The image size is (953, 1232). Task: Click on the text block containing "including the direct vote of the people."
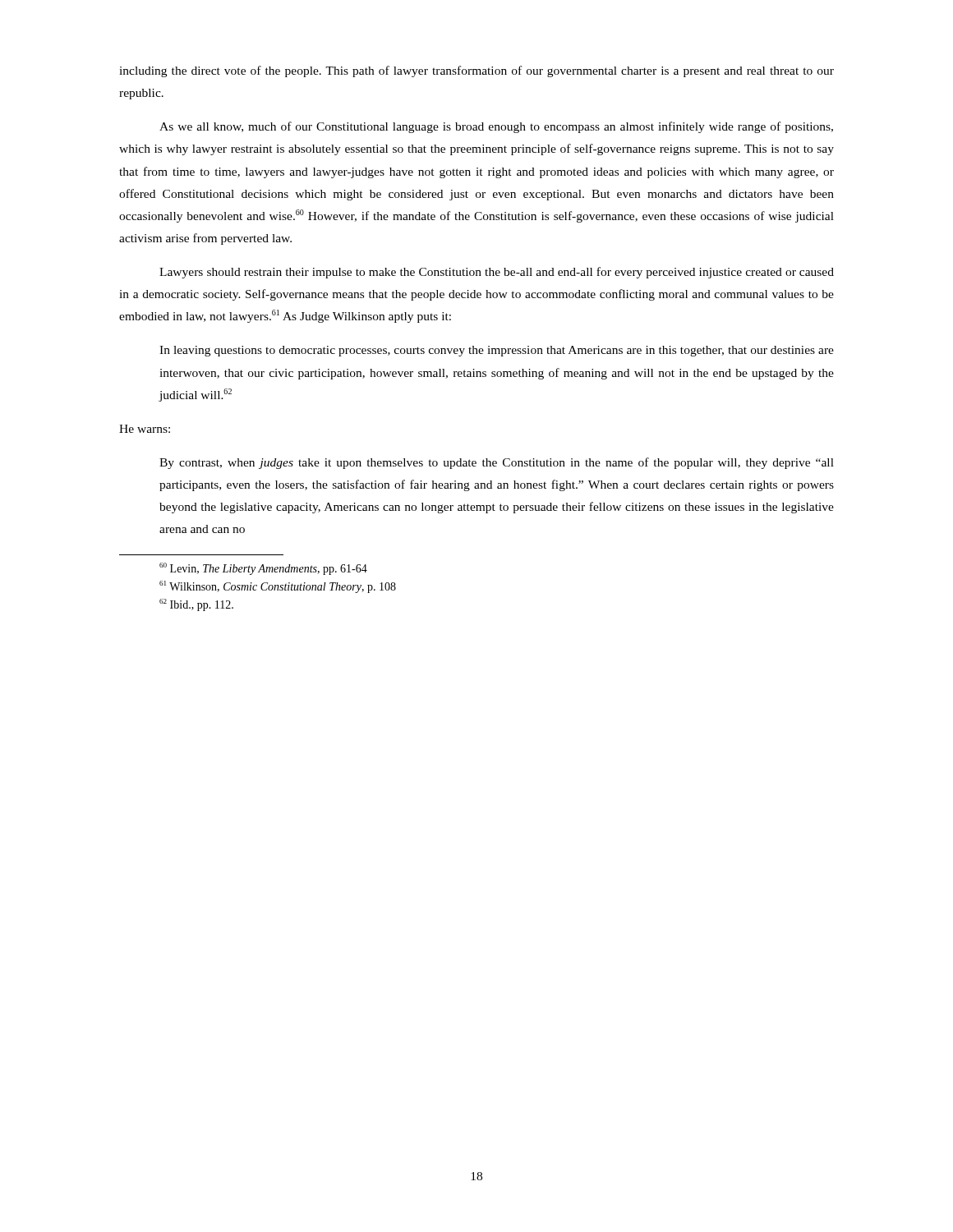click(x=476, y=81)
